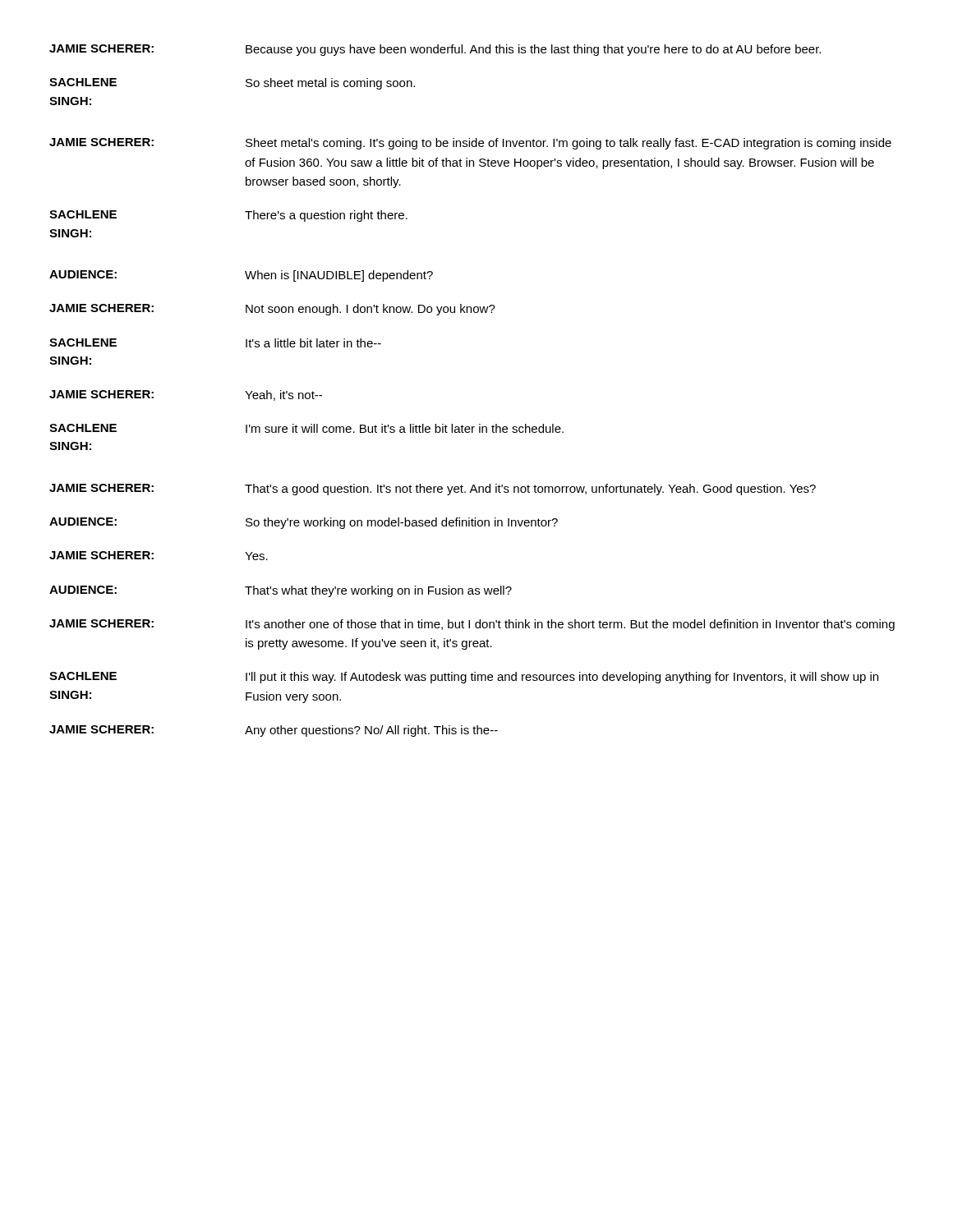The image size is (953, 1232).
Task: Point to the block beginning "JAMIE SCHERER: Sheet metal's coming. It's"
Action: click(x=476, y=162)
